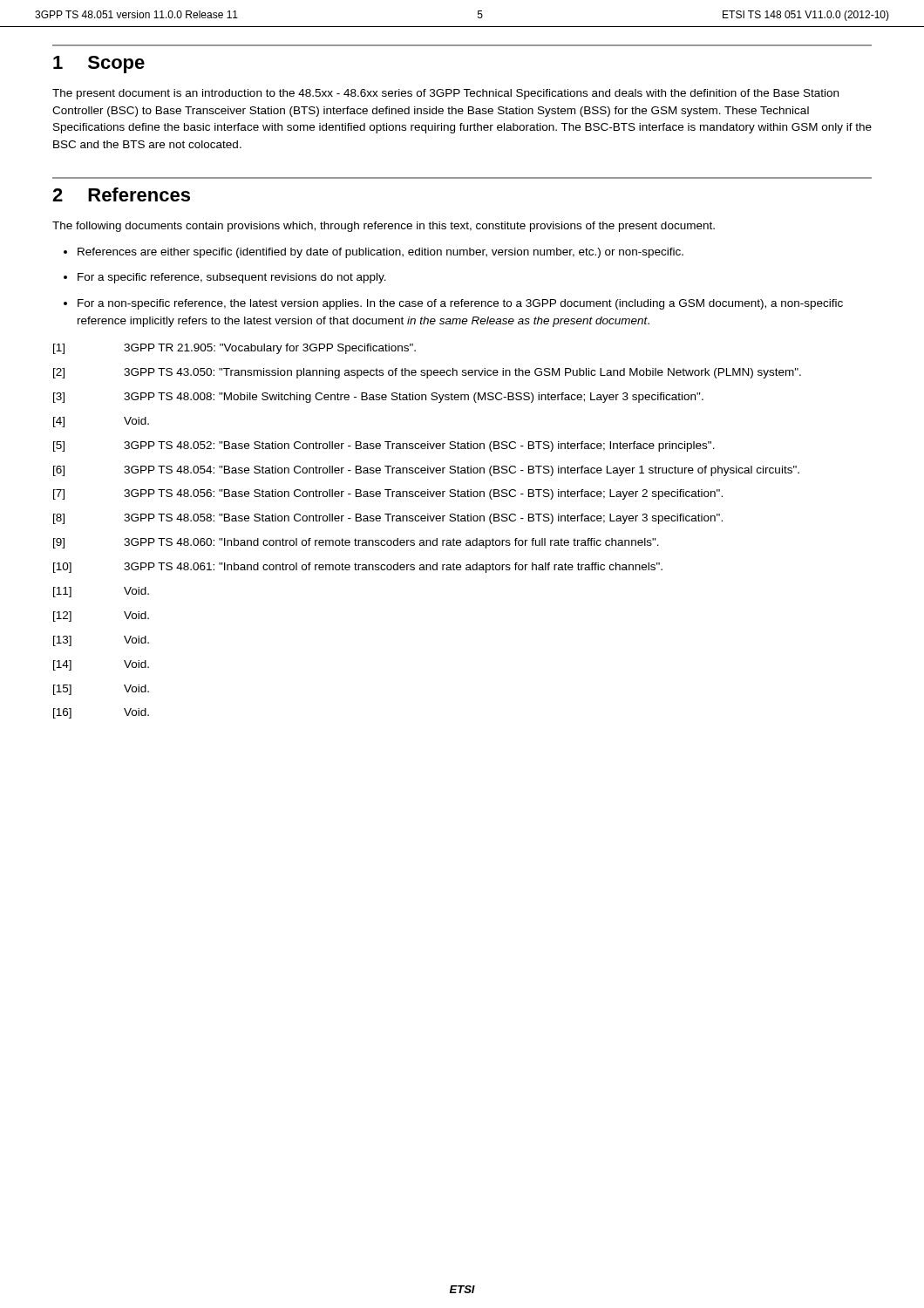Screen dimensions: 1308x924
Task: Click on the passage starting "The present document is an introduction"
Action: tap(462, 119)
